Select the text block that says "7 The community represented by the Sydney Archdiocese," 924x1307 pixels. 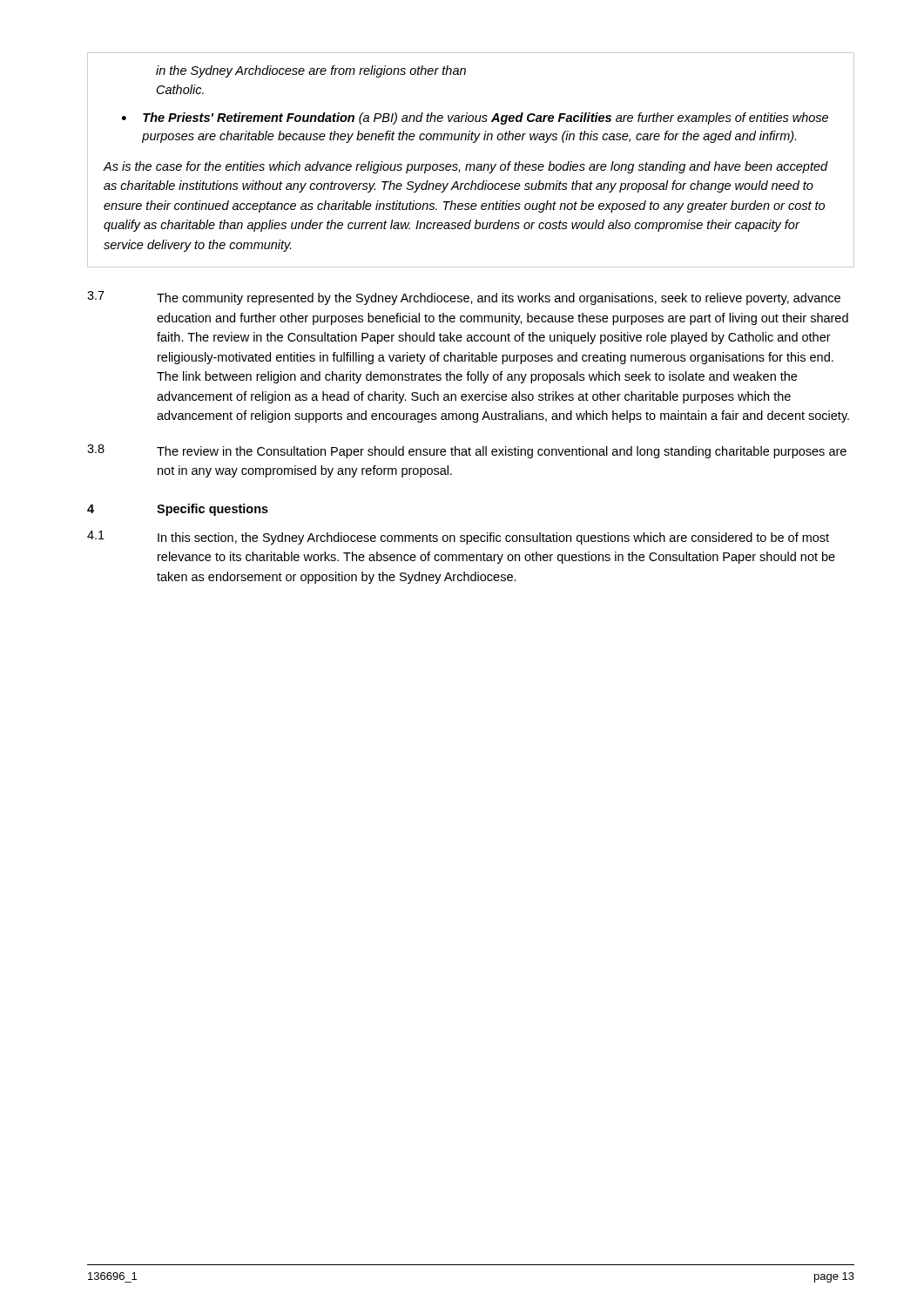click(471, 357)
